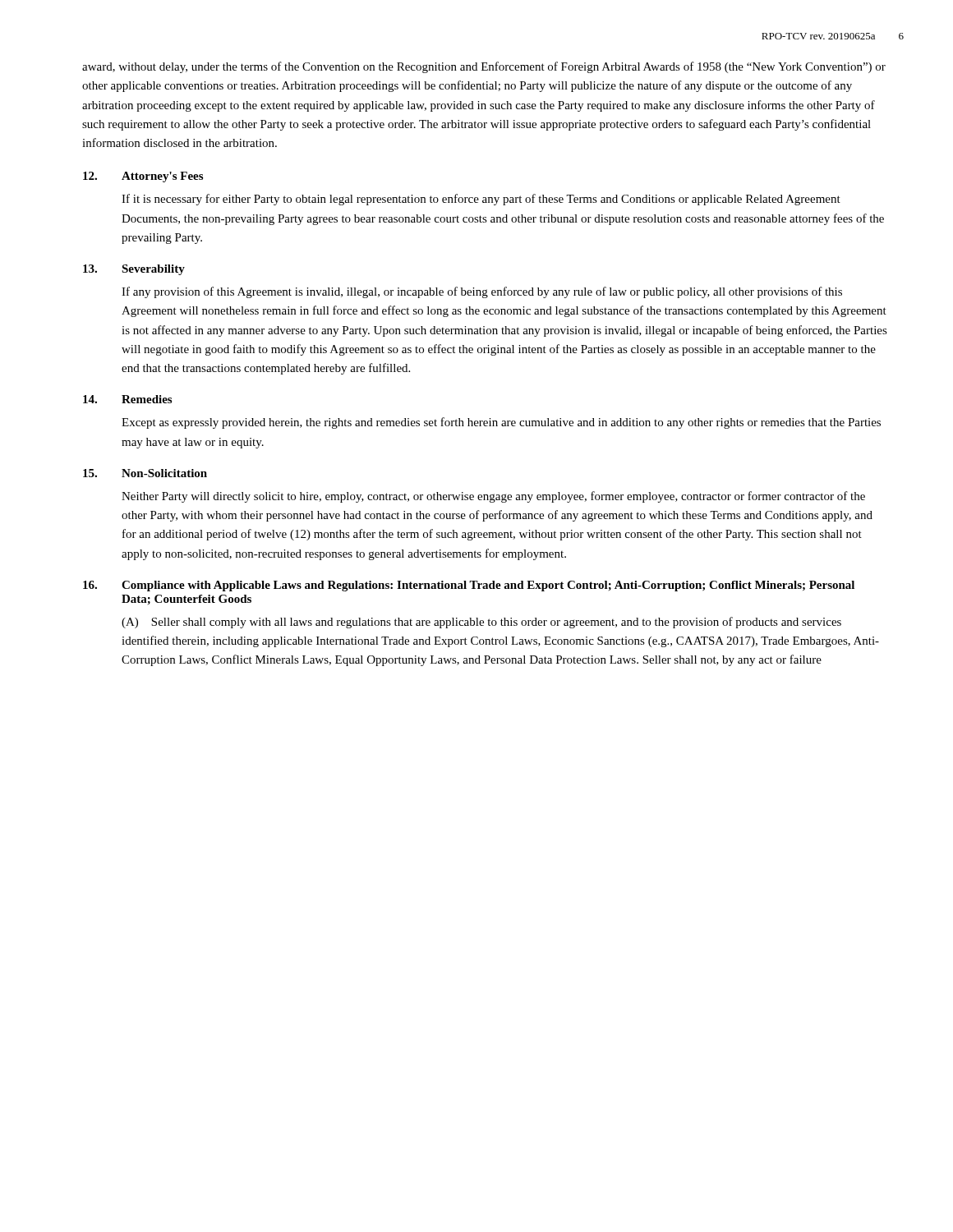Find the text block with the text "If any provision"

point(504,330)
